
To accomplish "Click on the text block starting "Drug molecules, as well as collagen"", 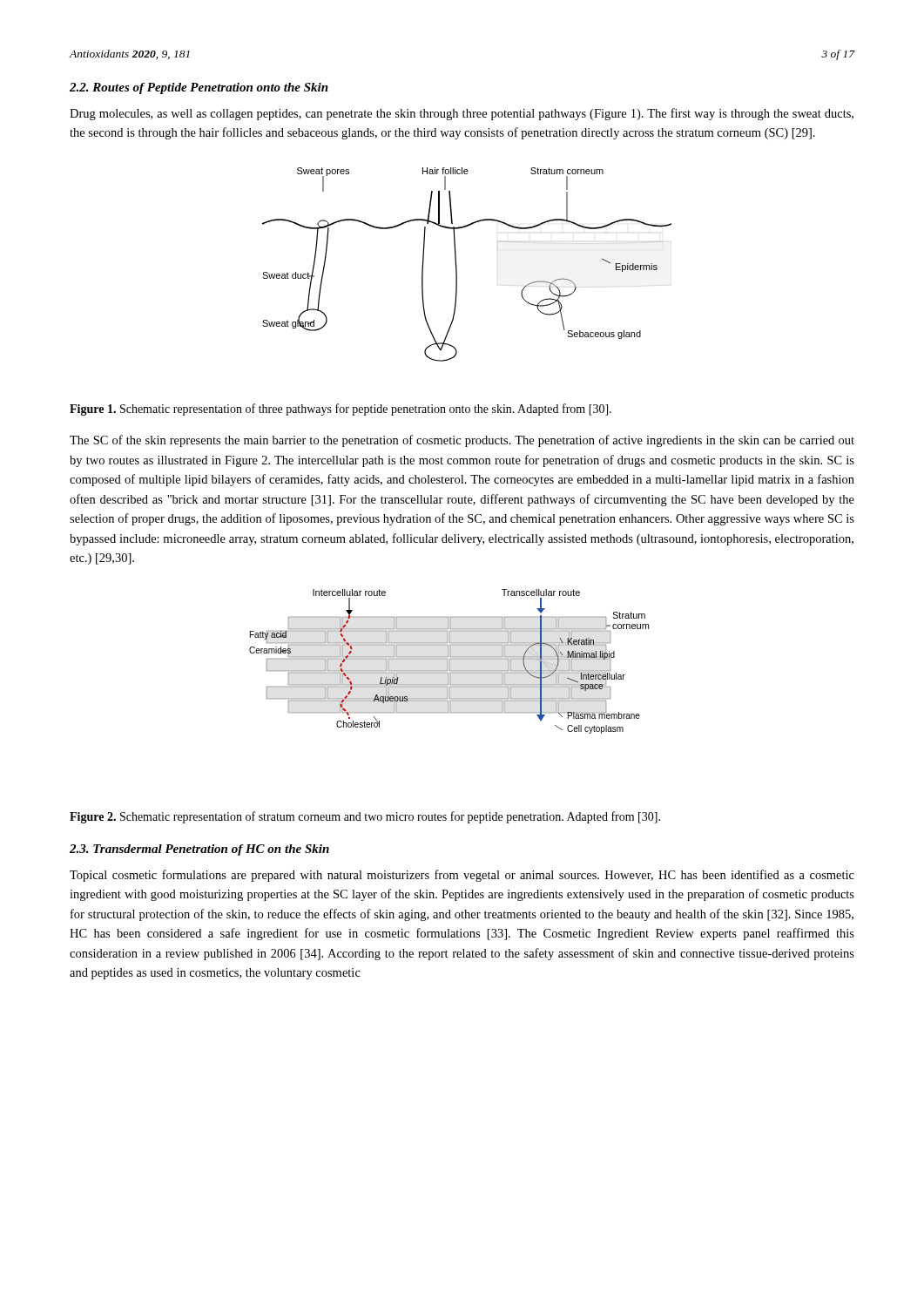I will [462, 123].
